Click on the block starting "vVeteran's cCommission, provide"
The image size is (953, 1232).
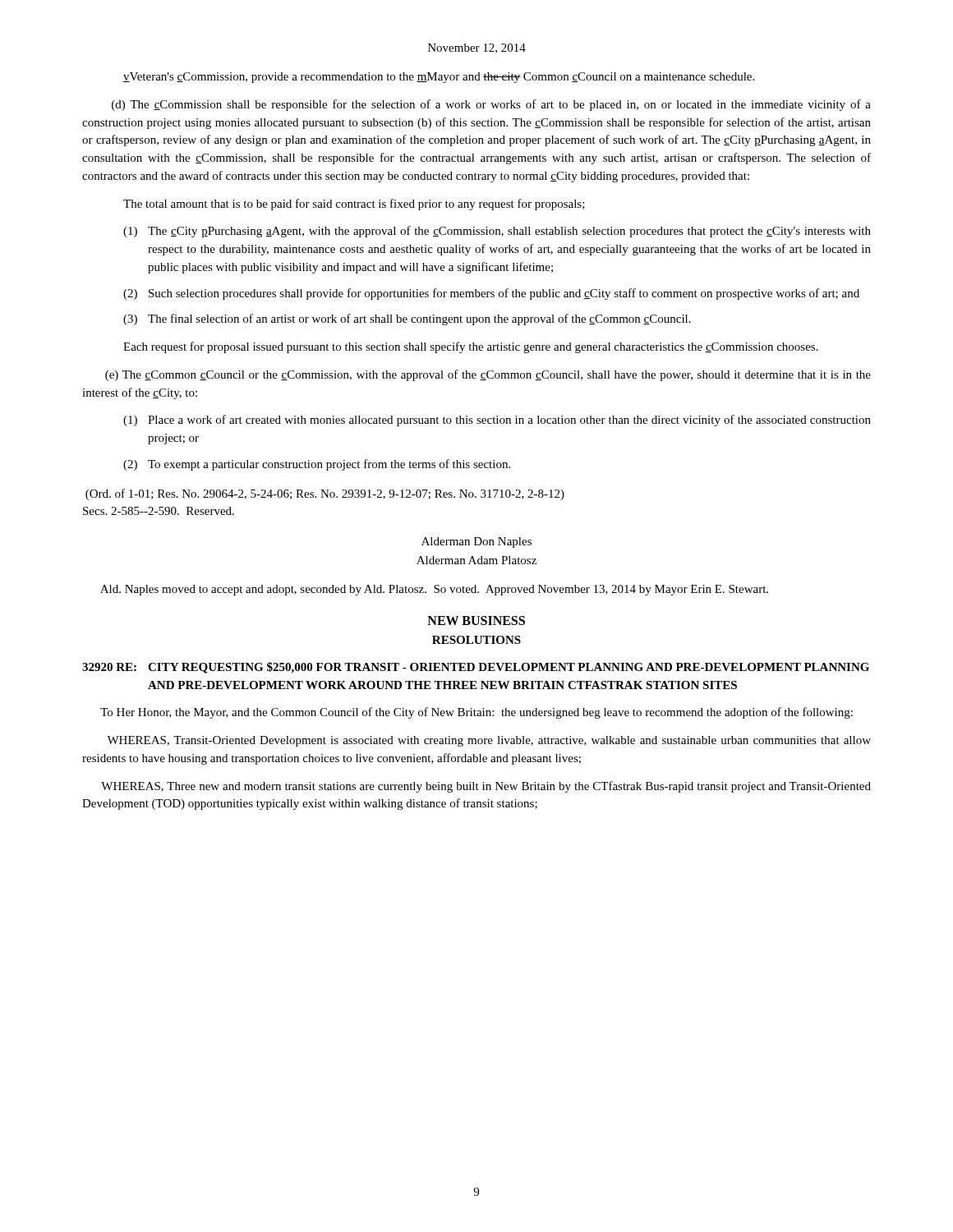pos(439,76)
